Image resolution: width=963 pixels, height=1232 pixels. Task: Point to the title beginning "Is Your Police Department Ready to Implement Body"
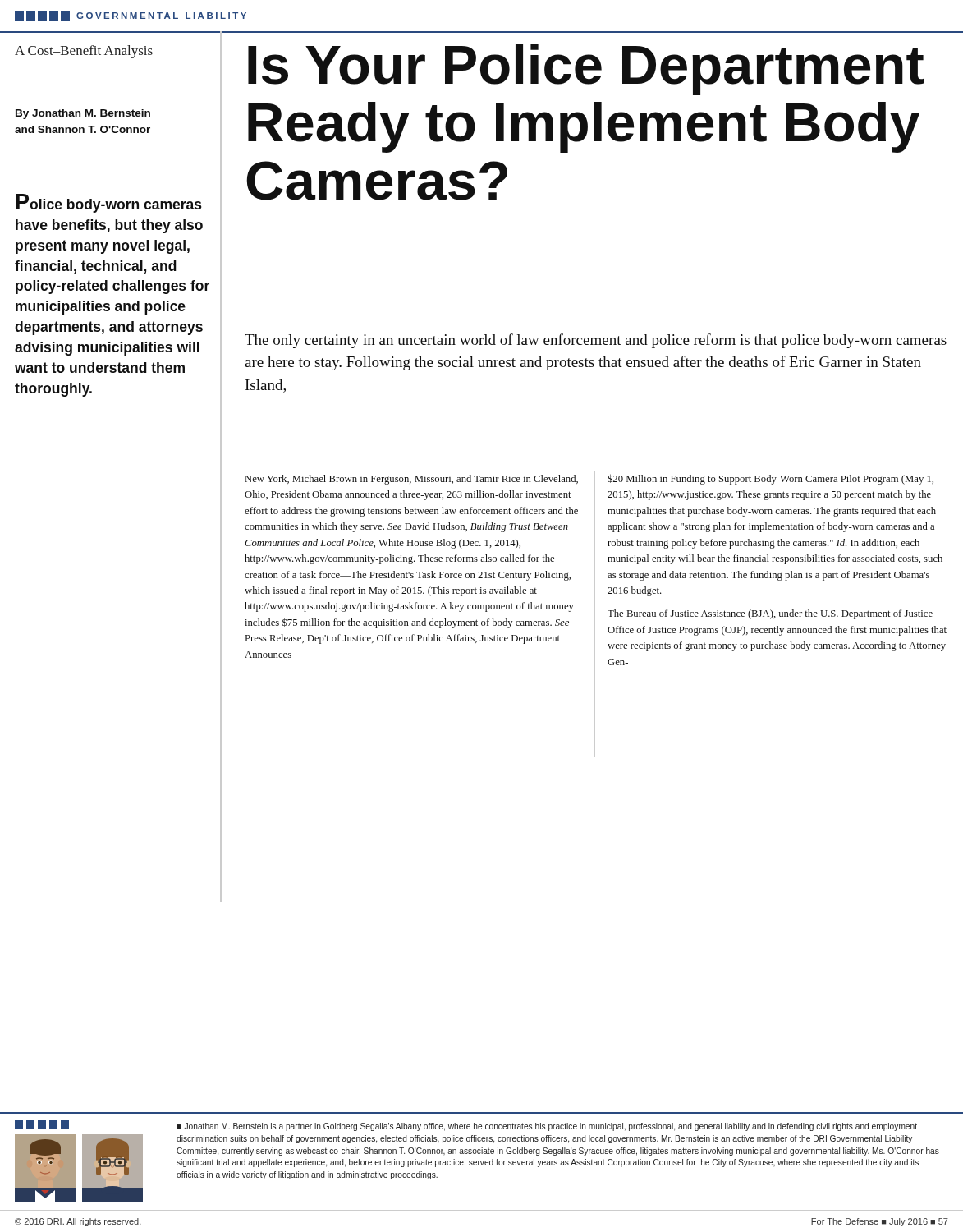[x=584, y=123]
